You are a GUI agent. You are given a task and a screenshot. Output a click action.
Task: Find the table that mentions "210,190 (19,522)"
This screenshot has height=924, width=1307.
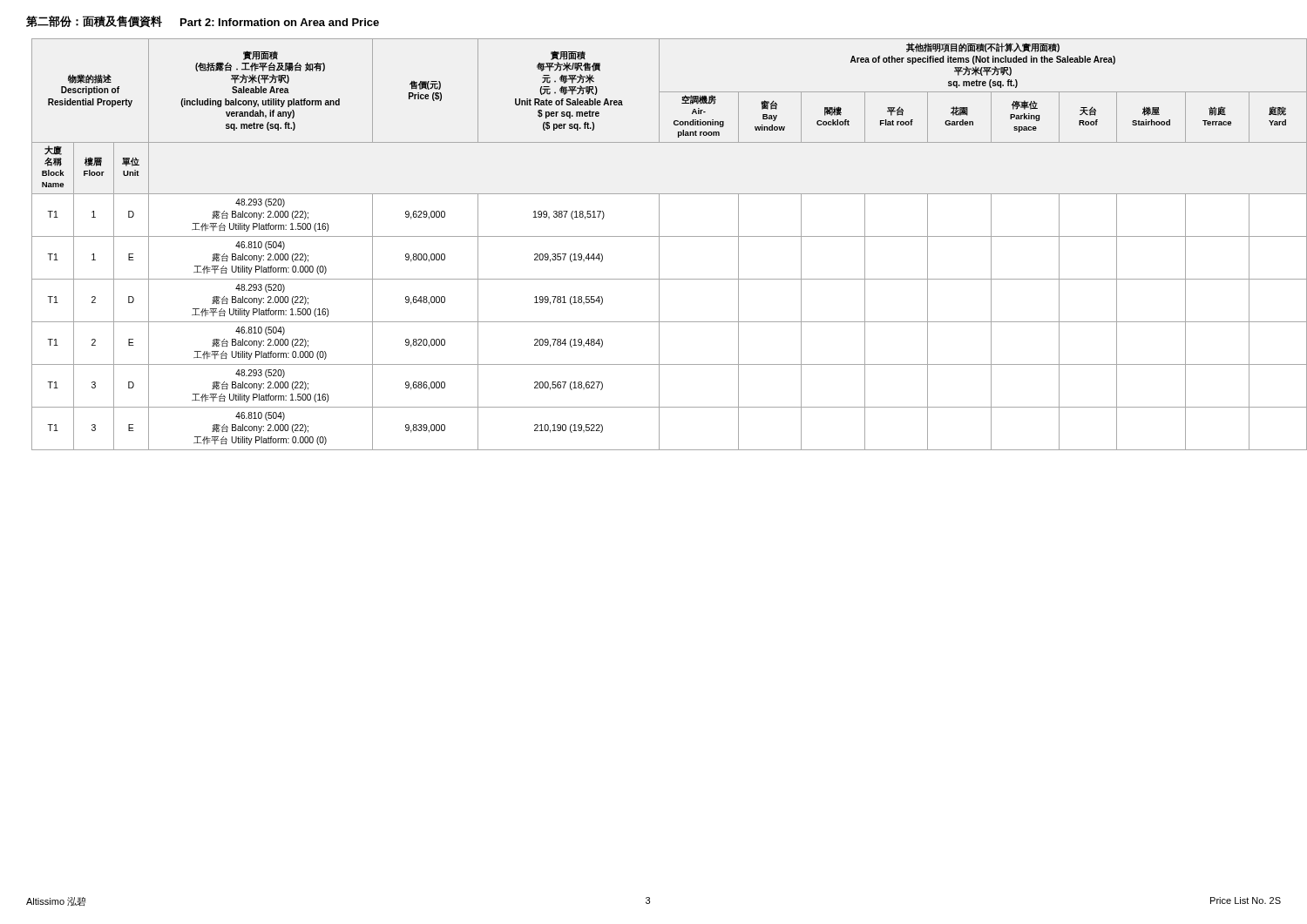(x=654, y=244)
